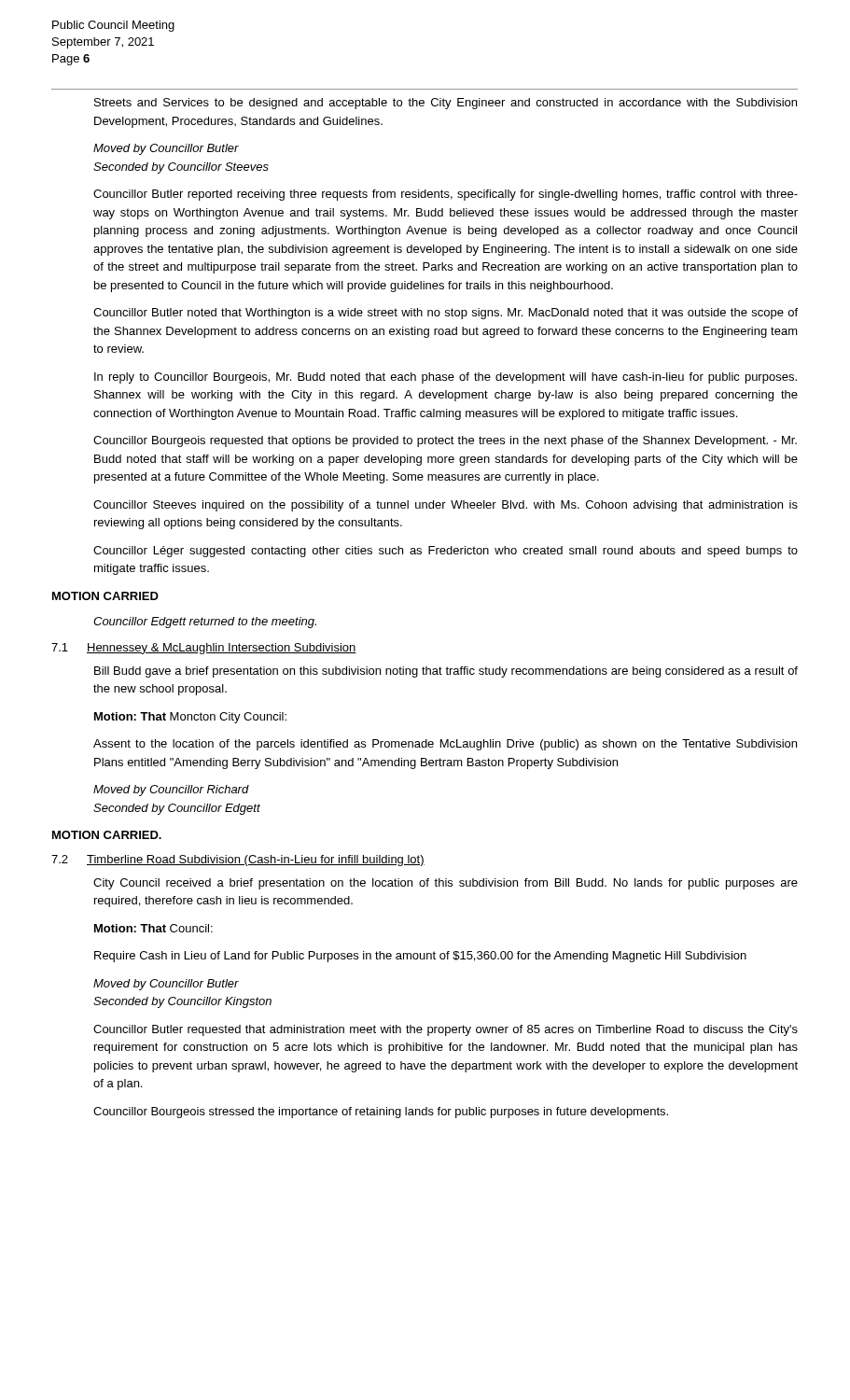The width and height of the screenshot is (850, 1400).
Task: Locate the text block with the text "Streets and Services to be designed and acceptable"
Action: pyautogui.click(x=446, y=112)
